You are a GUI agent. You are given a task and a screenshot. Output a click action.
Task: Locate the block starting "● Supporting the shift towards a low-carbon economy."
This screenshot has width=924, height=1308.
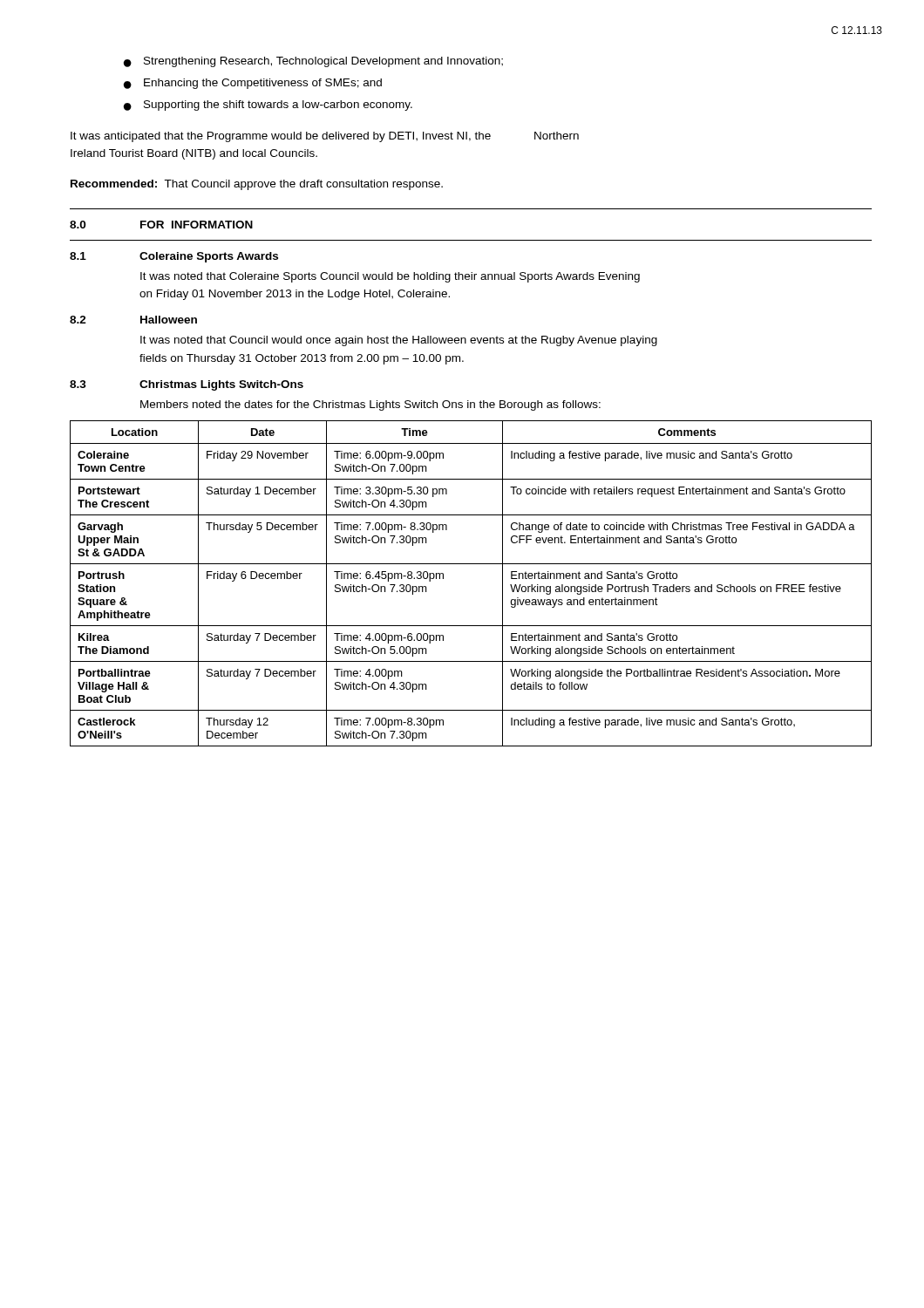[268, 106]
